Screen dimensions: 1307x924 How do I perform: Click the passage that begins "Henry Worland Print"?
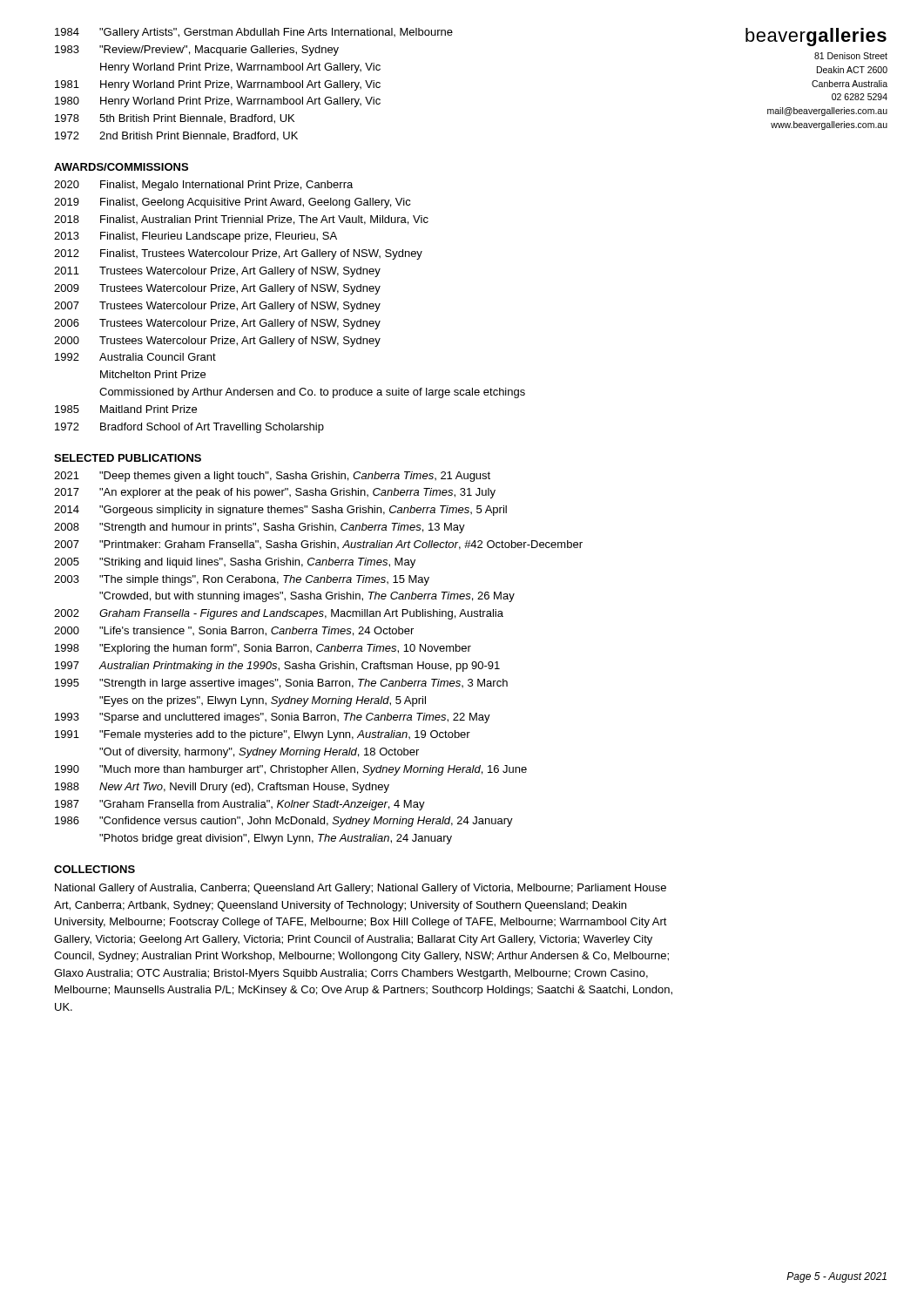coord(240,66)
